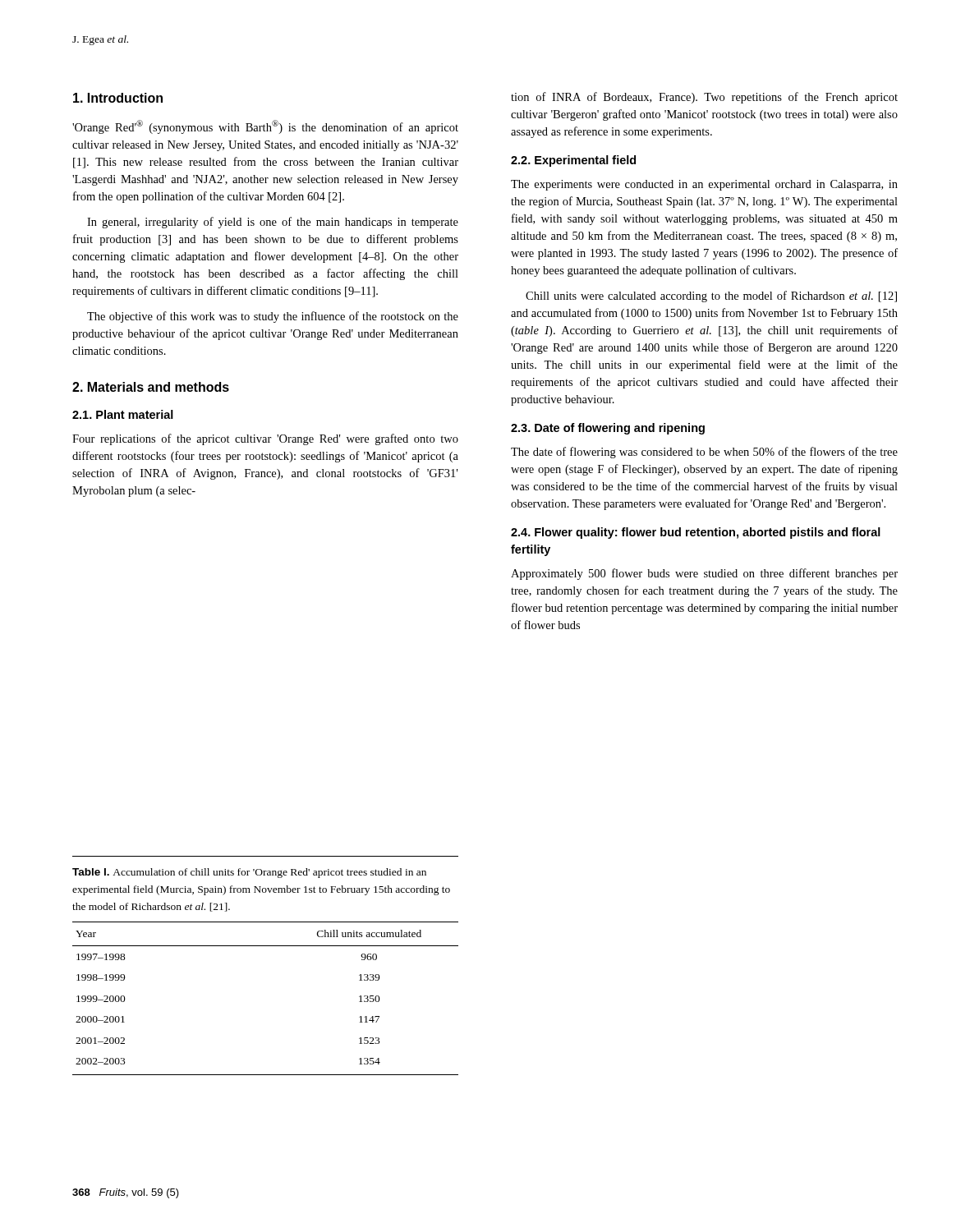This screenshot has height=1232, width=970.
Task: Point to the text starting "The date of flowering was considered to"
Action: pos(704,478)
